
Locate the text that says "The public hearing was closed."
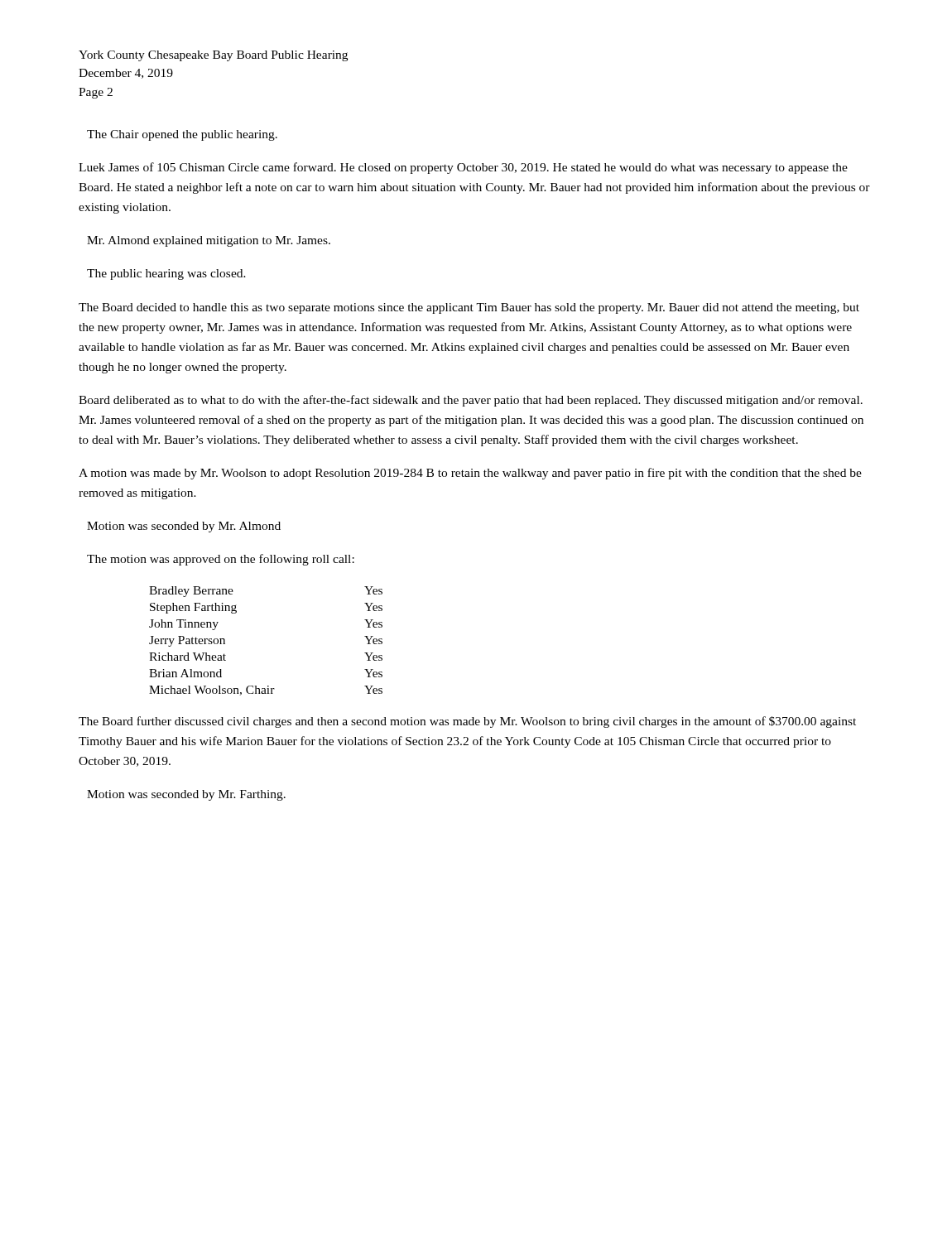167,273
